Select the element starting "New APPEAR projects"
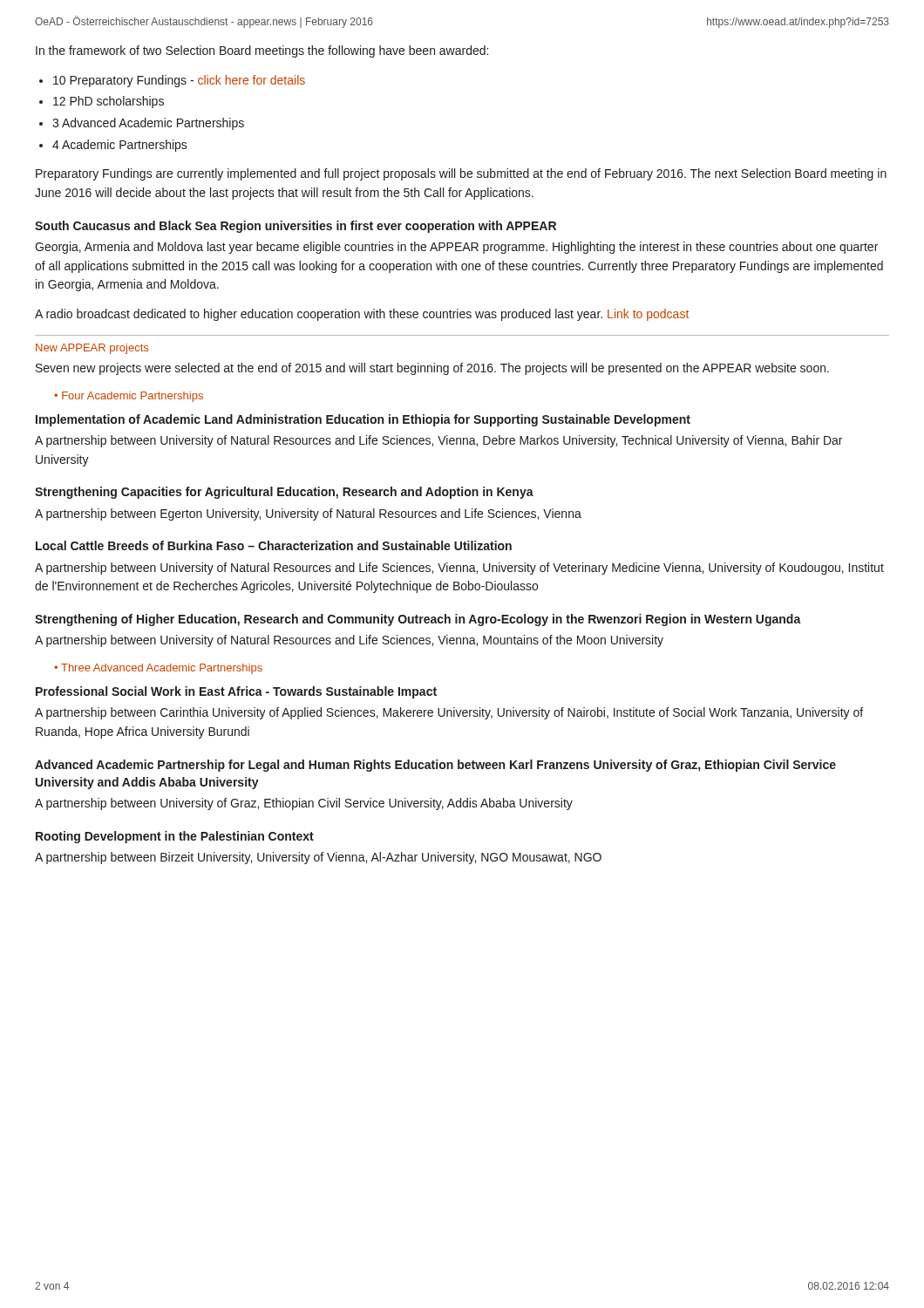The height and width of the screenshot is (1308, 924). tap(92, 347)
